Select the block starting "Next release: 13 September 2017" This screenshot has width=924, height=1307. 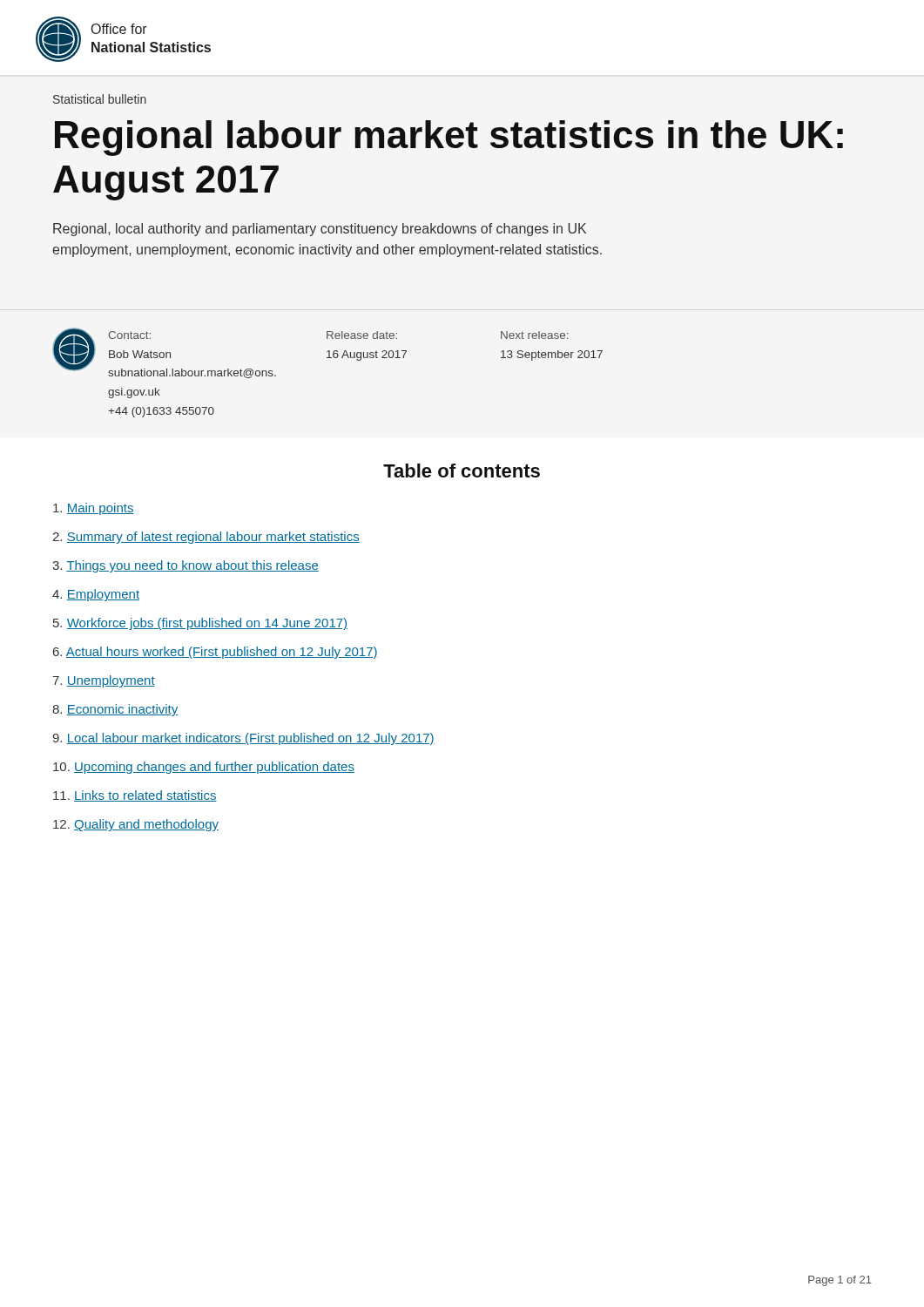point(552,345)
